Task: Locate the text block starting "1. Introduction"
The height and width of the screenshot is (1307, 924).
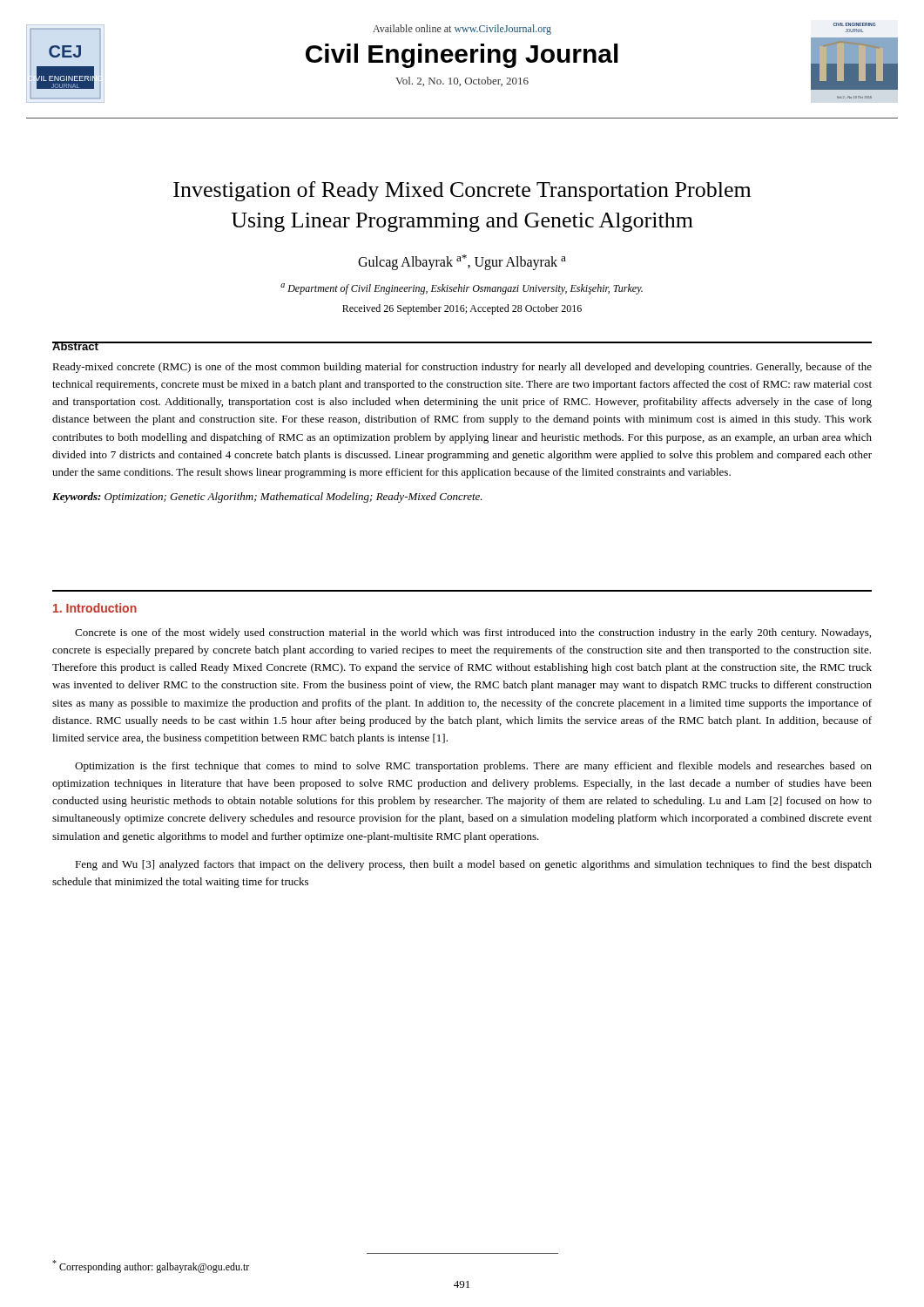Action: pyautogui.click(x=95, y=608)
